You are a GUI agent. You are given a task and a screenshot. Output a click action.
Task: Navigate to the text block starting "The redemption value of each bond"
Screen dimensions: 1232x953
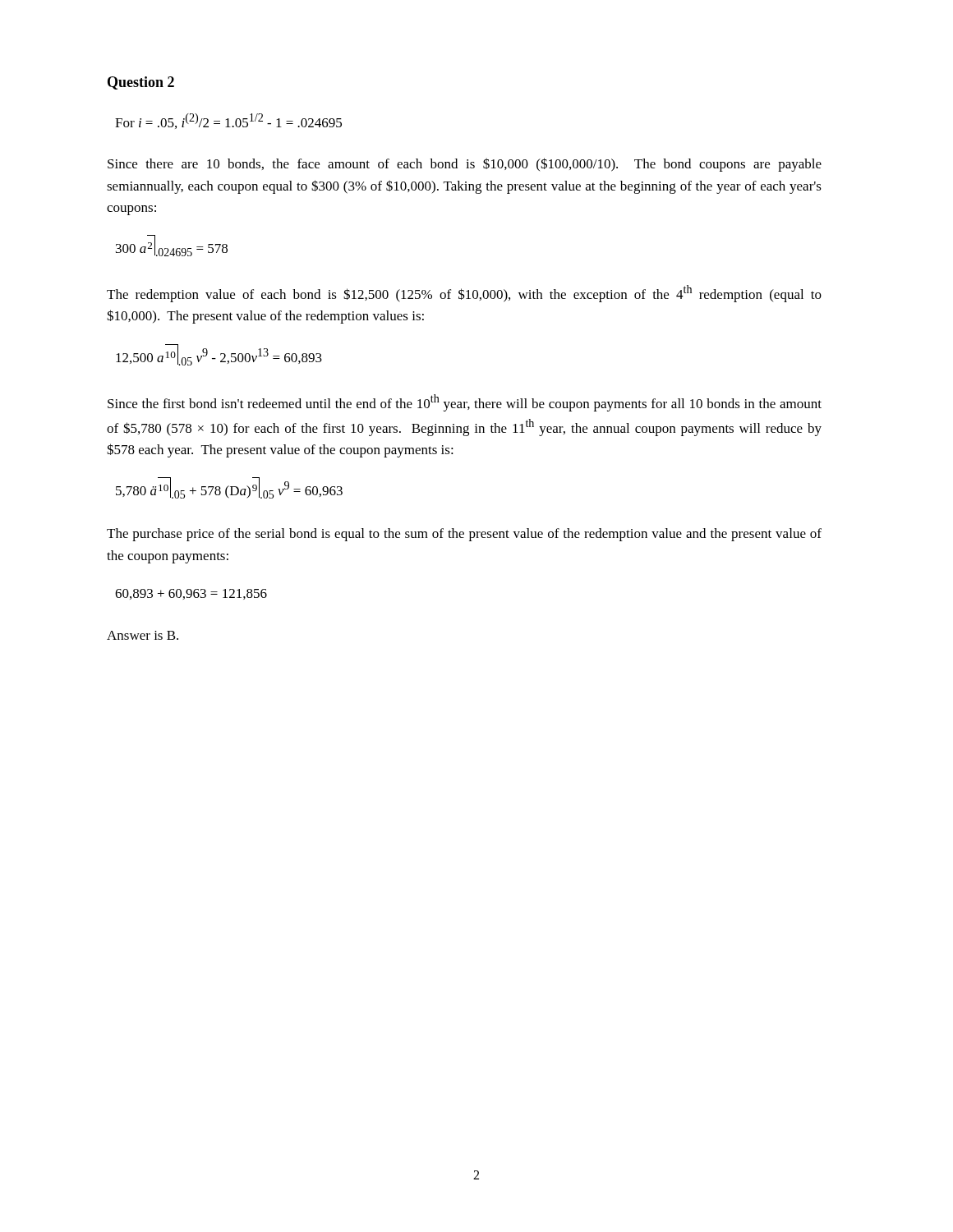coord(464,303)
